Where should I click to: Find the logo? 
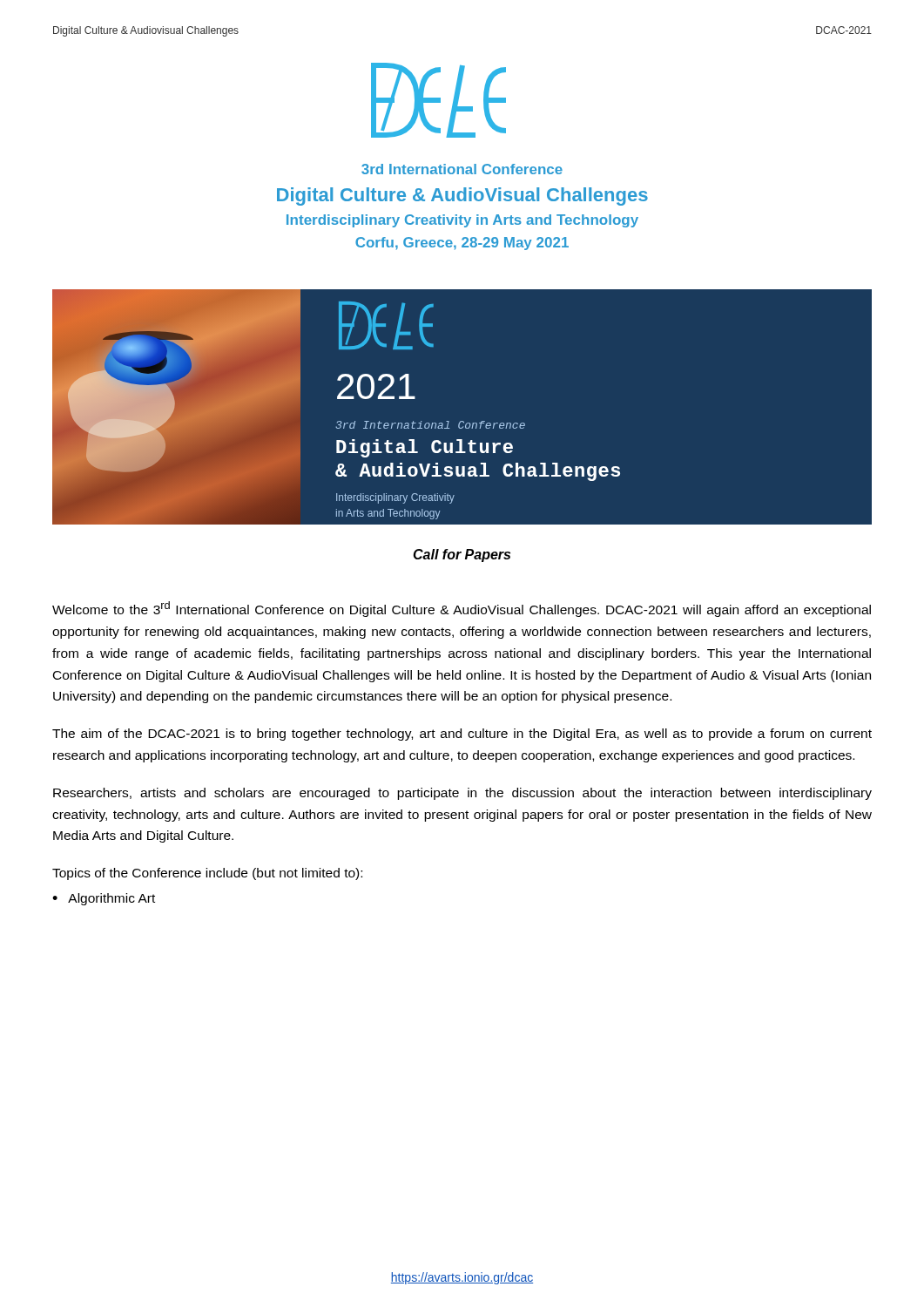(462, 102)
